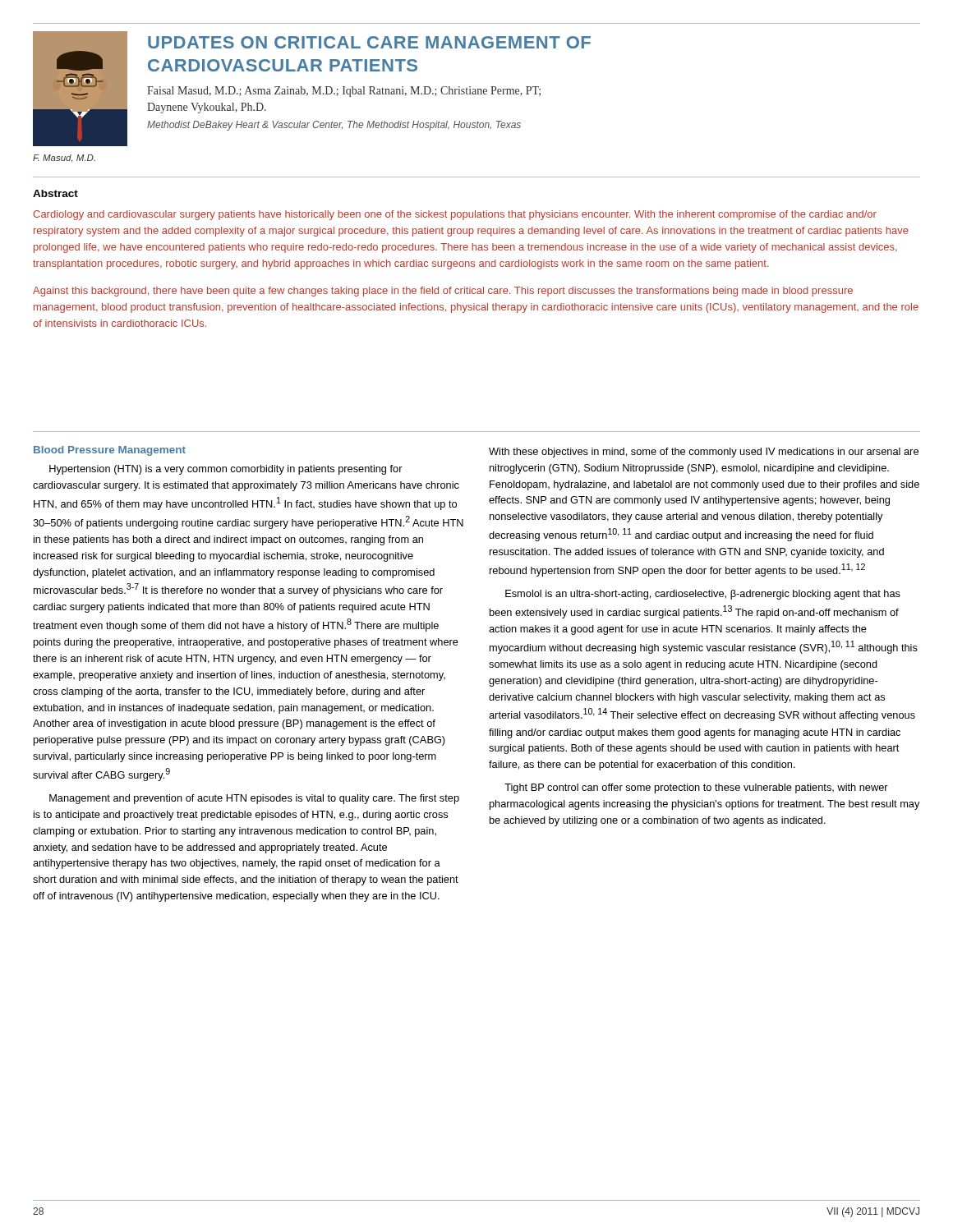Point to the region starting "Methodist DeBakey Heart &"

click(334, 125)
